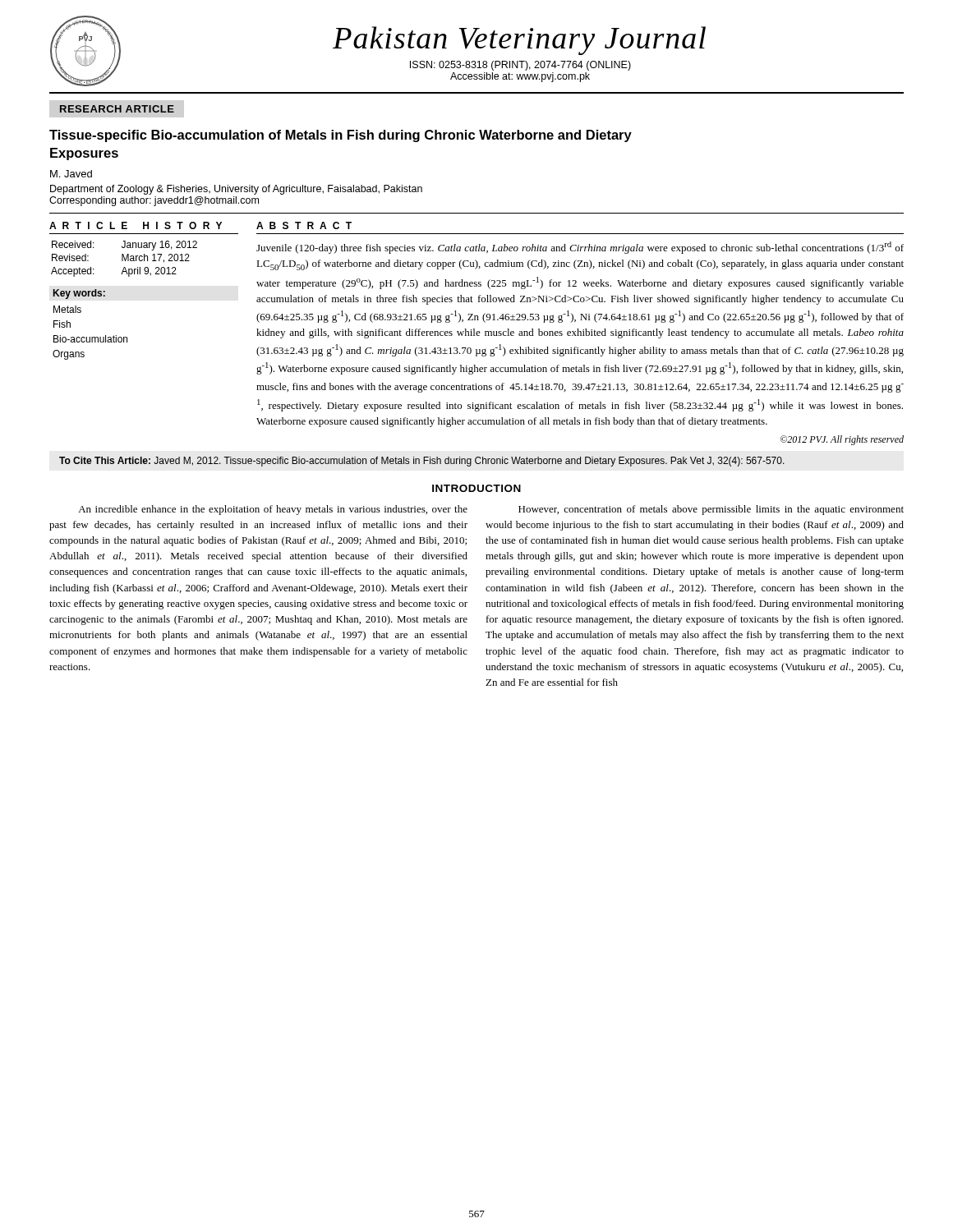Select the table that reads "April 9, 2012"
The image size is (953, 1232).
(x=144, y=257)
